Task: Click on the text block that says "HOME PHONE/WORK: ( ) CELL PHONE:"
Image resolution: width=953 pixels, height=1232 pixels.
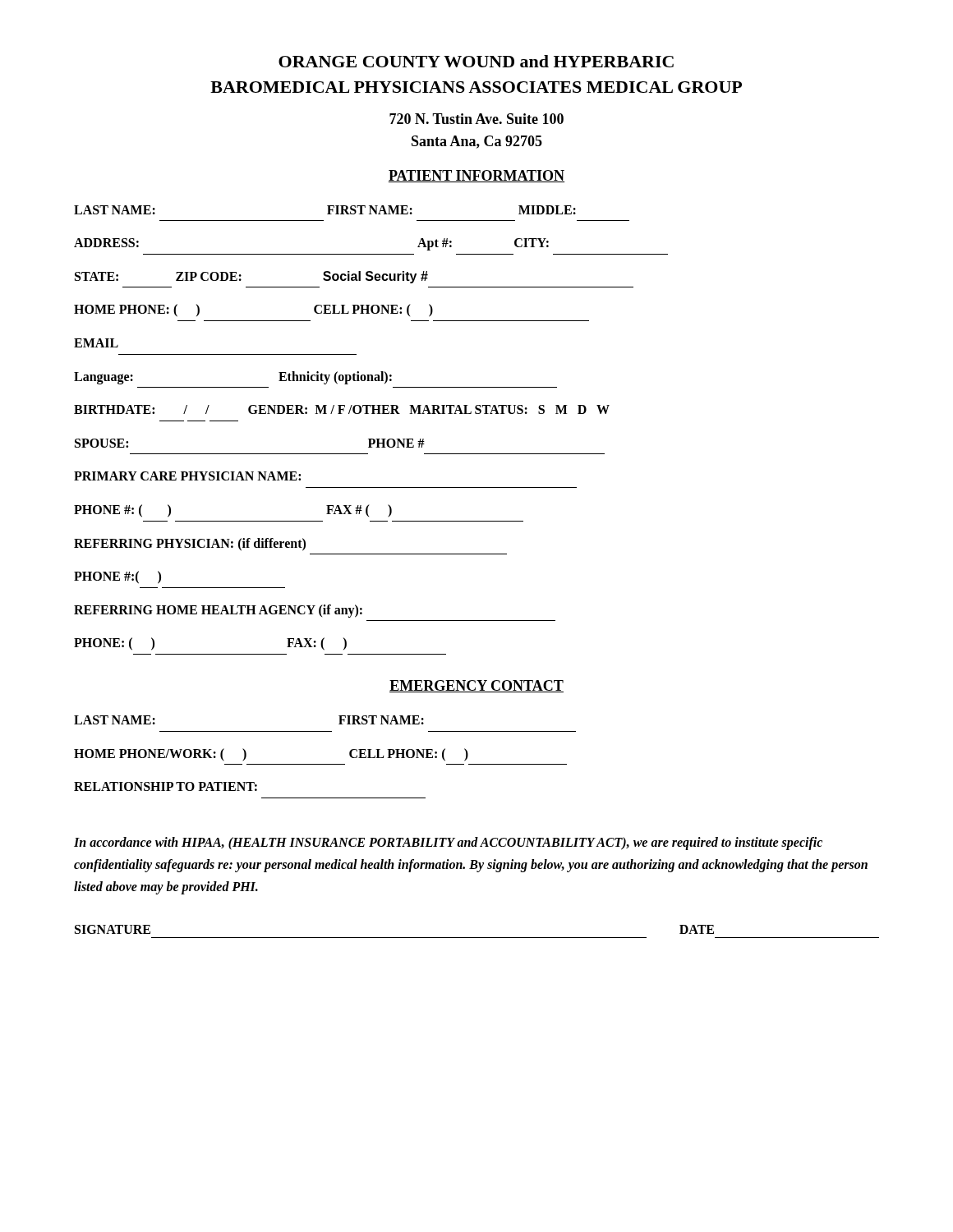Action: pos(320,754)
